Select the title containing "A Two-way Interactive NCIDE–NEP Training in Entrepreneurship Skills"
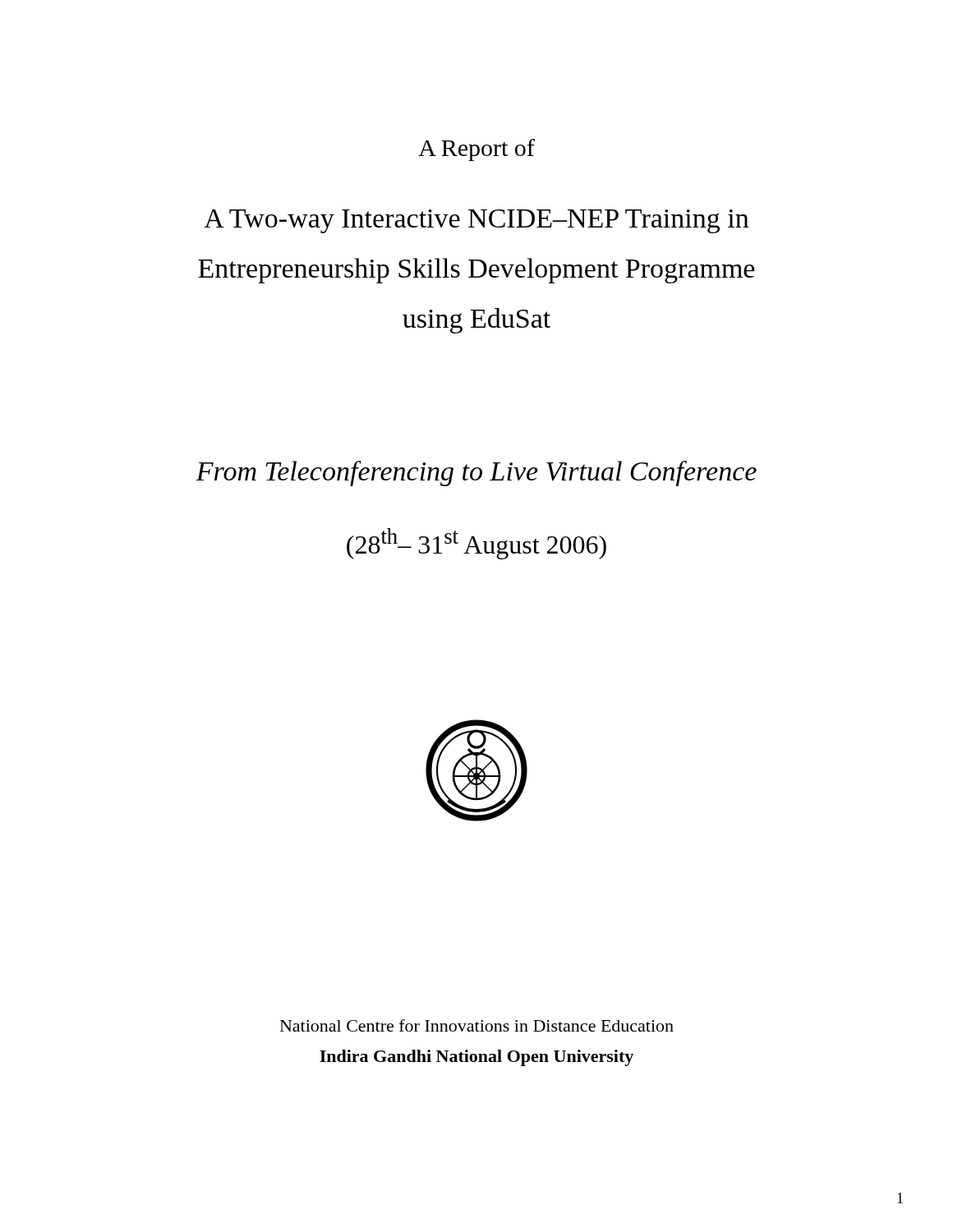The image size is (953, 1232). pos(476,271)
